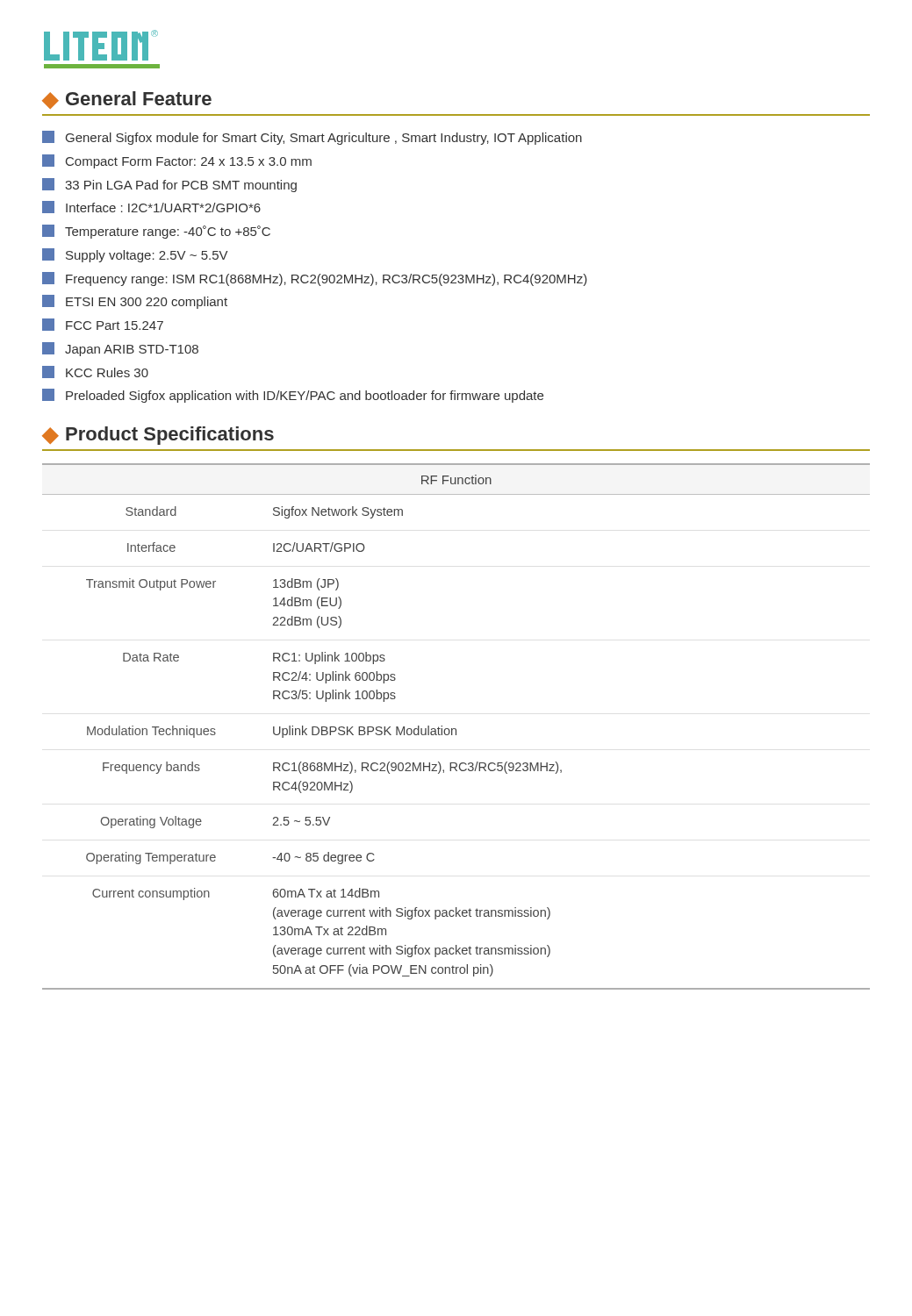Select the region starting "Compact Form Factor: 24 x 13.5 x 3.0"
Viewport: 912px width, 1316px height.
tap(177, 161)
